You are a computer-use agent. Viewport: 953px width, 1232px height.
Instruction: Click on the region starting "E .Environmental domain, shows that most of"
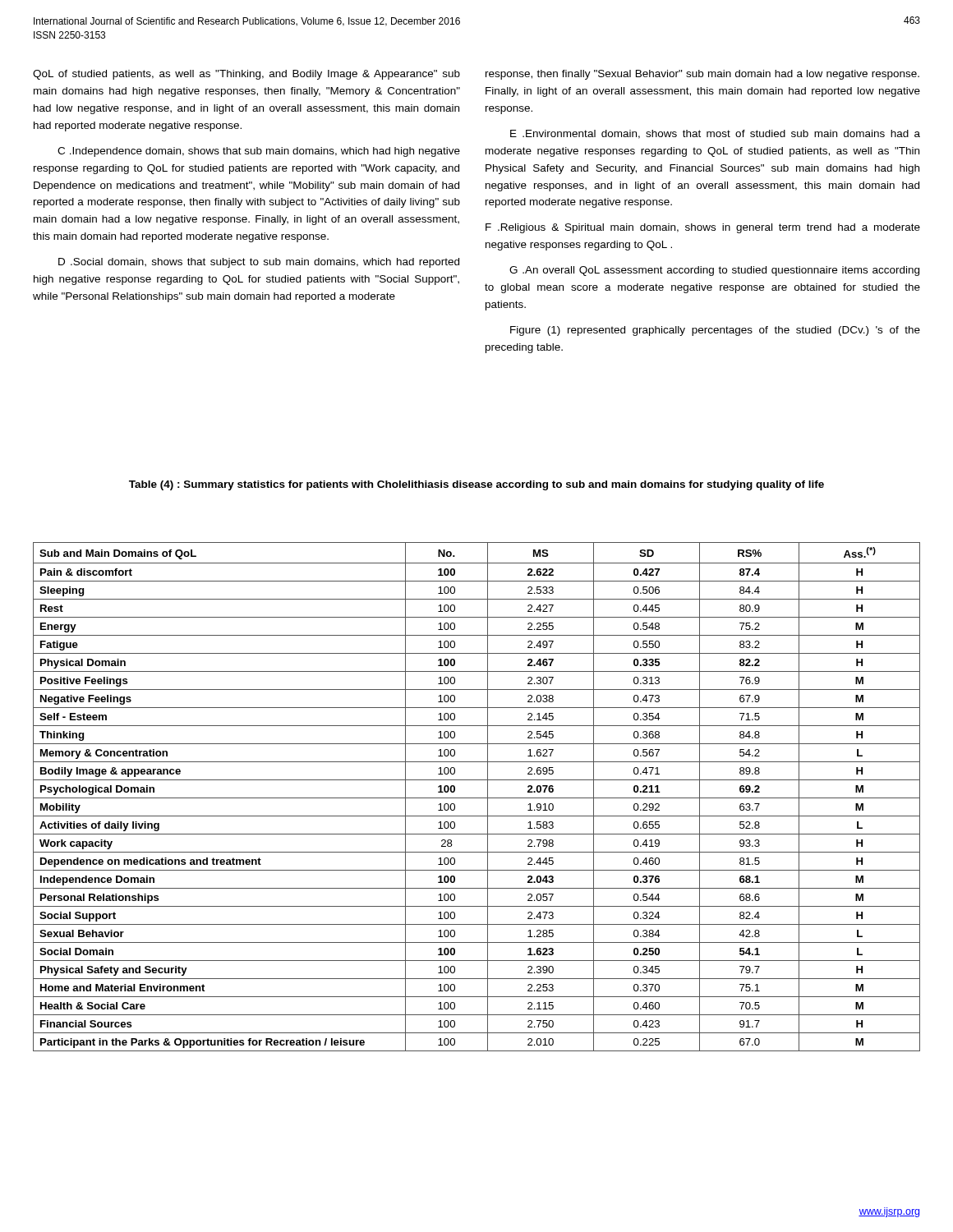click(x=702, y=168)
